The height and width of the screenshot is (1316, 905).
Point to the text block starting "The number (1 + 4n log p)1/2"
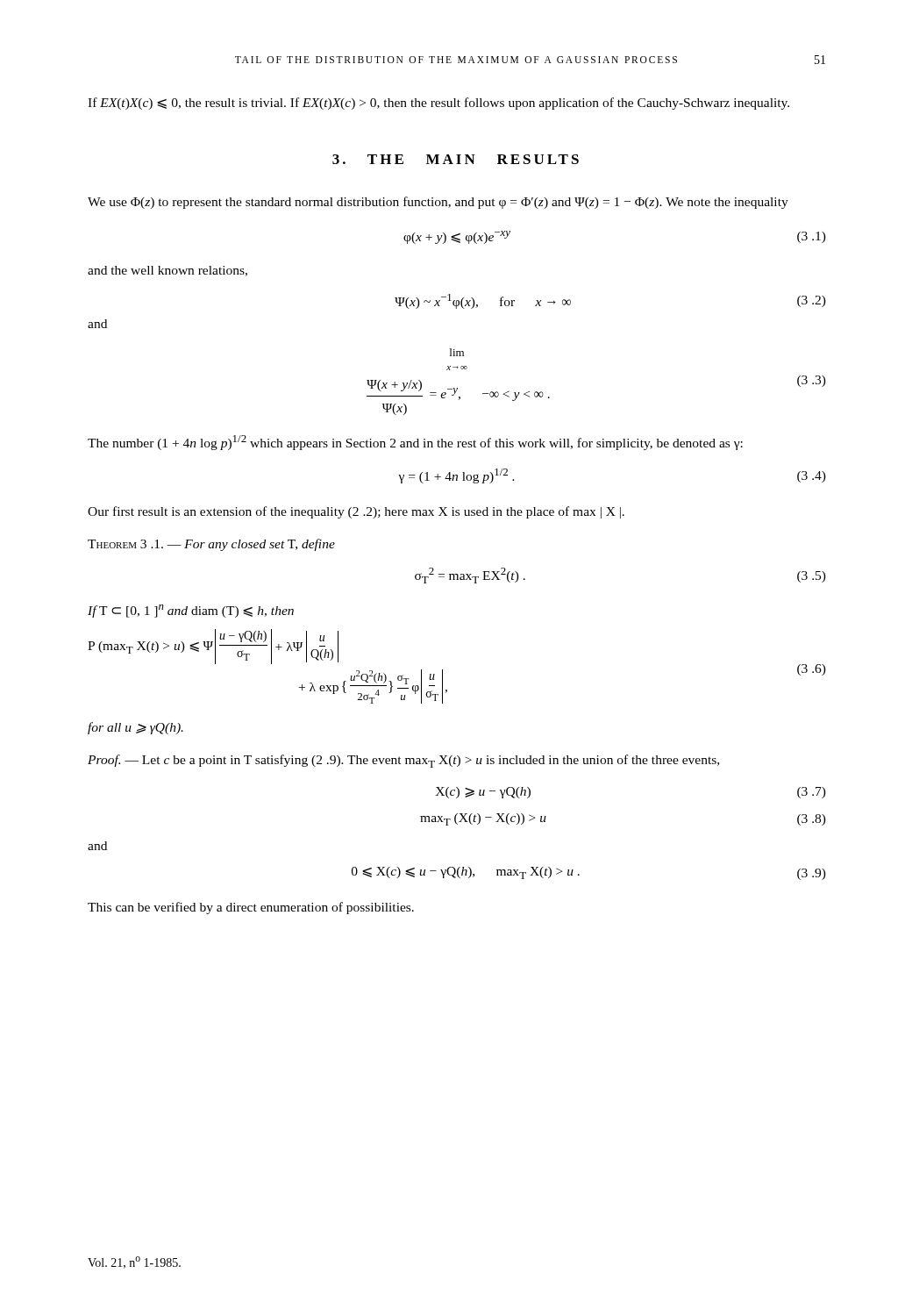coord(416,441)
